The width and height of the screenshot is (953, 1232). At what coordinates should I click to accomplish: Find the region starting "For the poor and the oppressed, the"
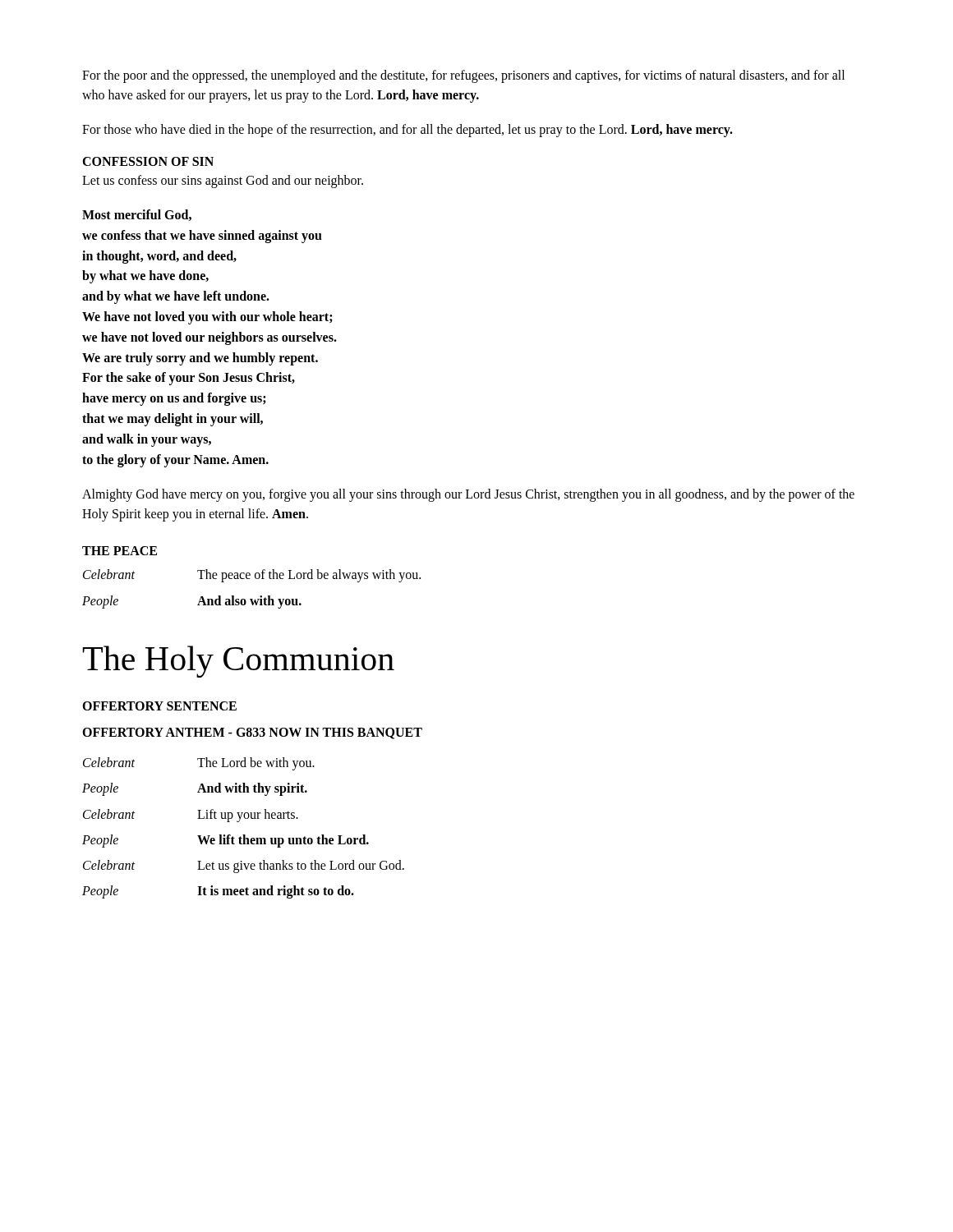[x=464, y=85]
